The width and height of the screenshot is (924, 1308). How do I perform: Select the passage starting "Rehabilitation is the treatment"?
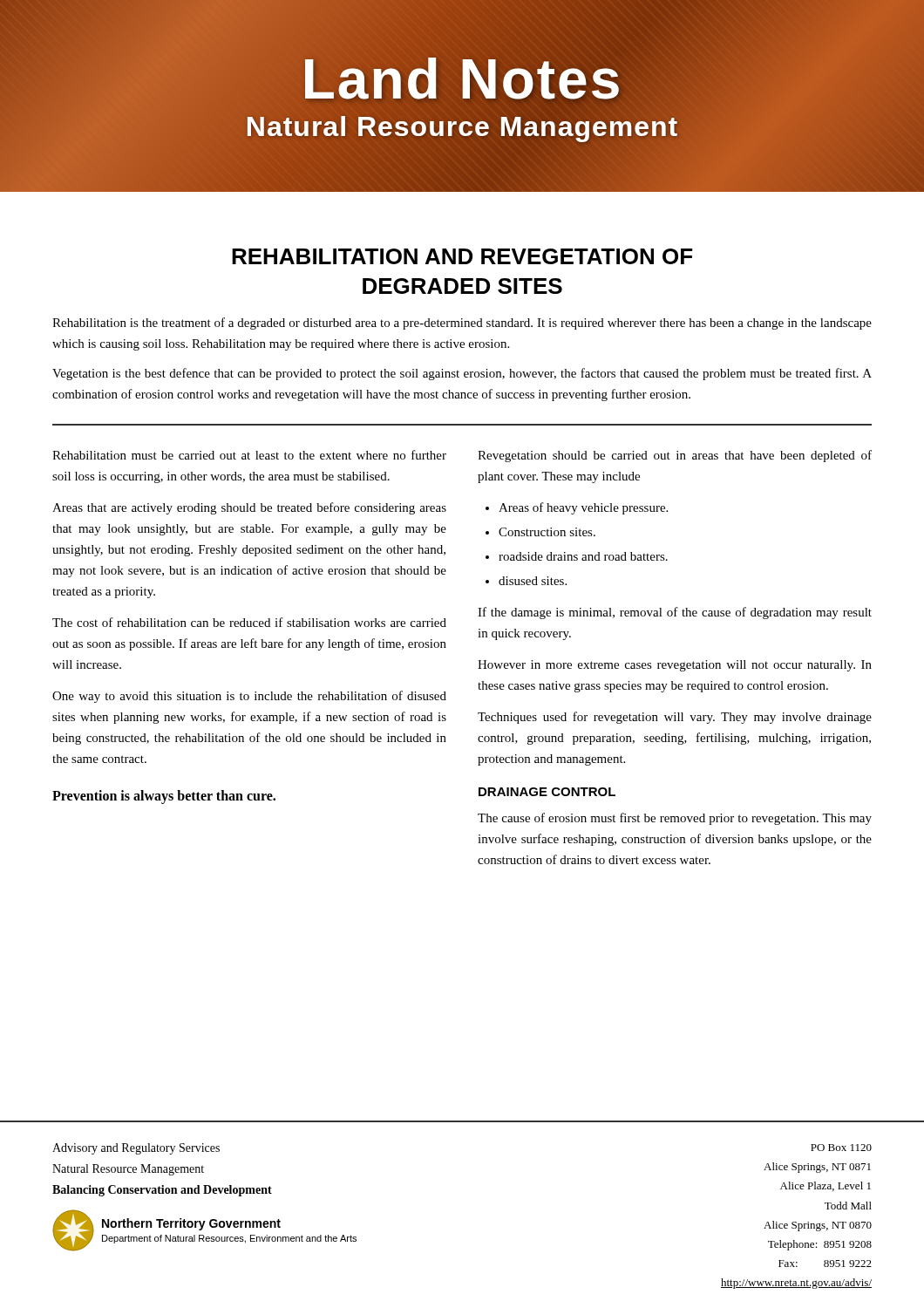(x=462, y=333)
